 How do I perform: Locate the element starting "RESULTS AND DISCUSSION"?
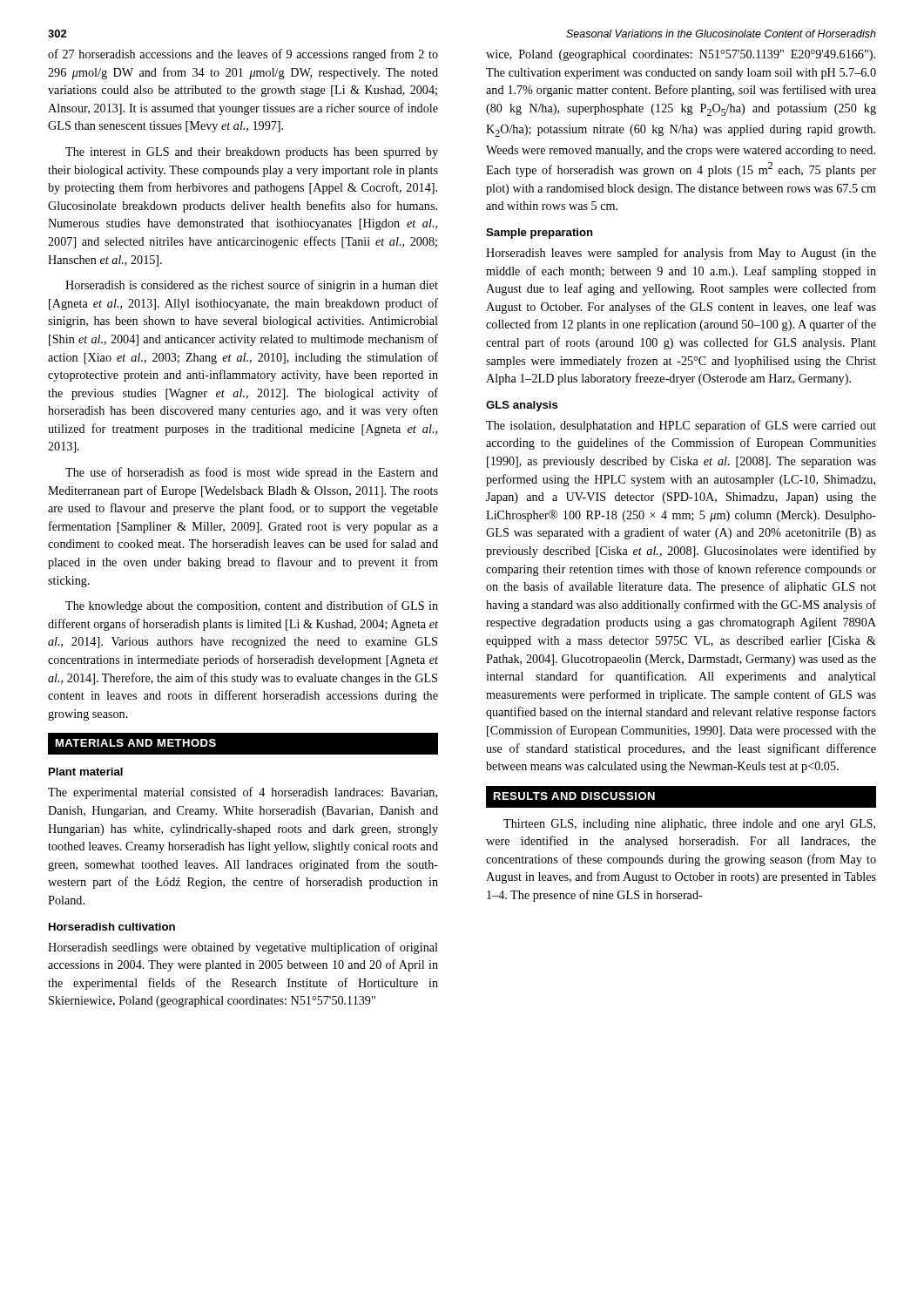click(574, 796)
